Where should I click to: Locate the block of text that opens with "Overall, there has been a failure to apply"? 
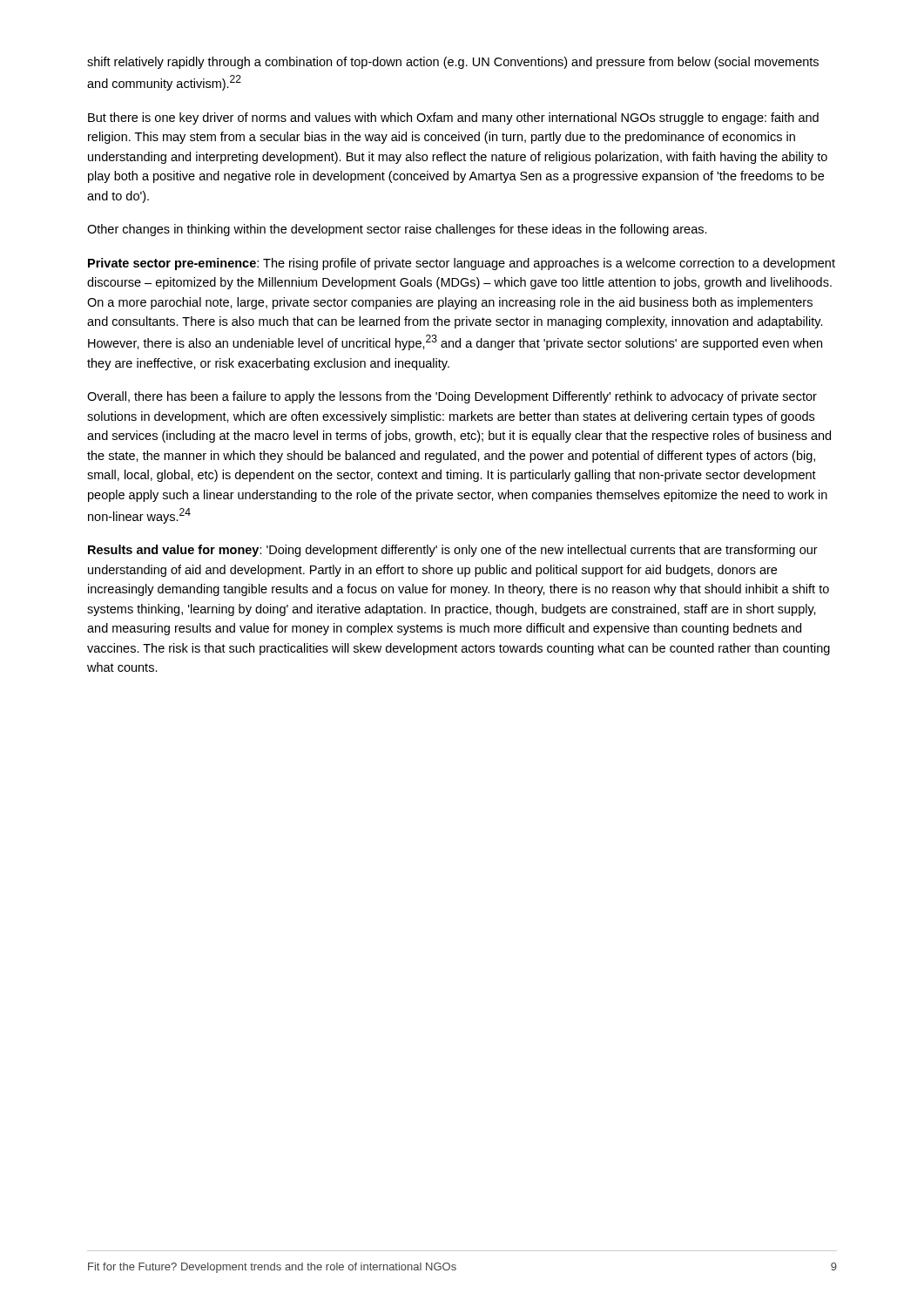[x=459, y=457]
